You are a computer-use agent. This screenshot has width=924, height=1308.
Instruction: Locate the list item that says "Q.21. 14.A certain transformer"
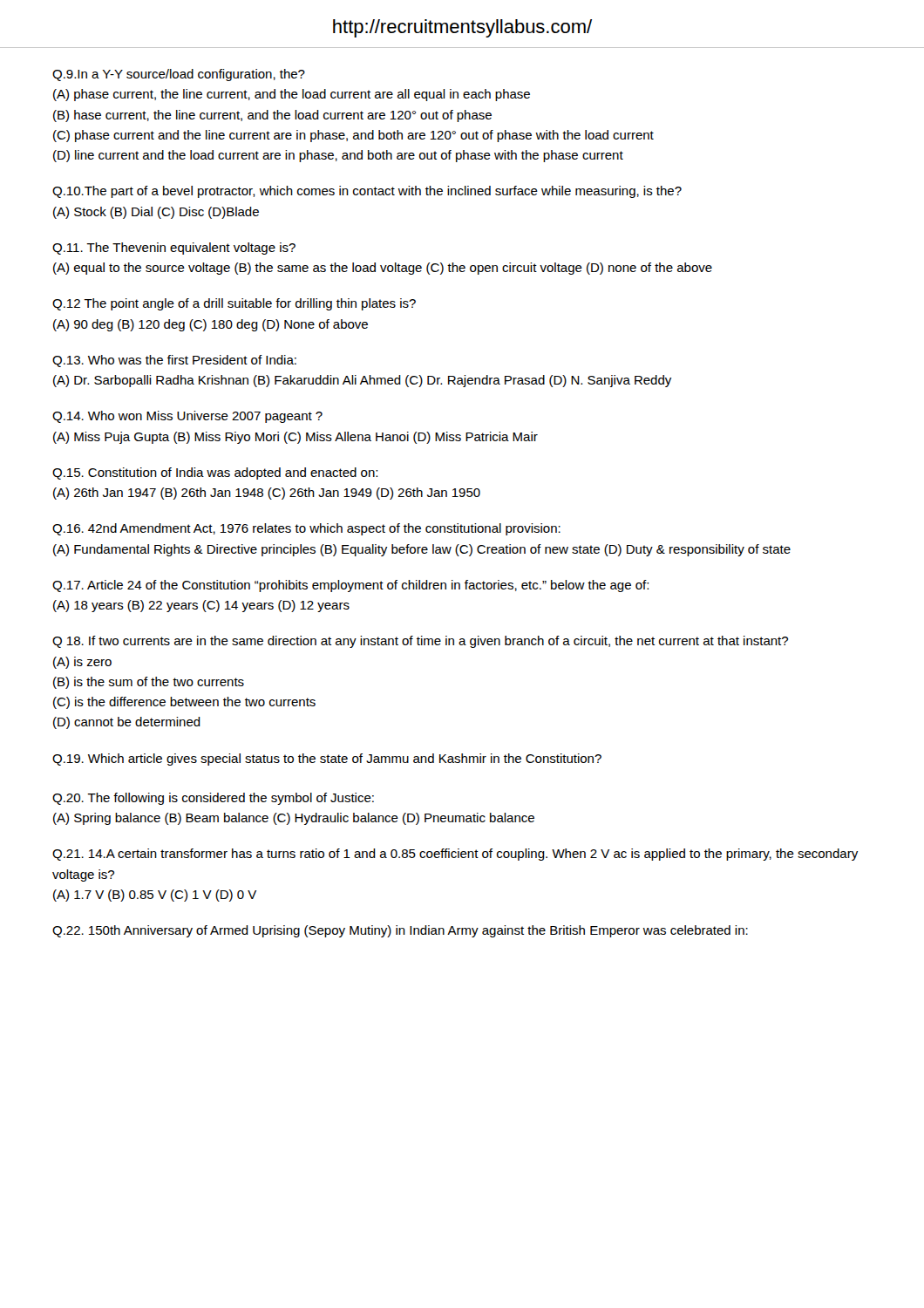(x=455, y=855)
